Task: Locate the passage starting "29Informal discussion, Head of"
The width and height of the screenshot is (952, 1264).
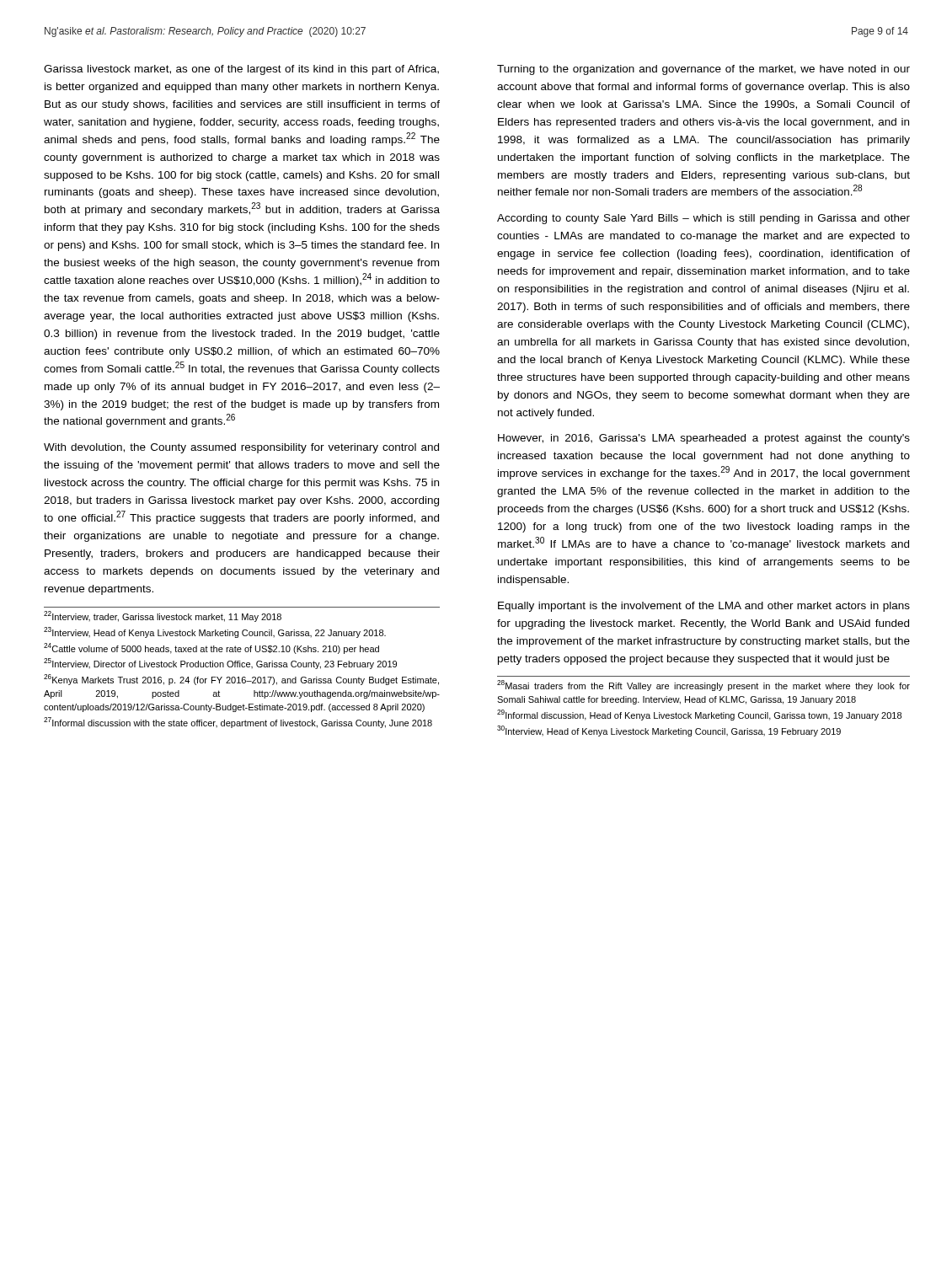Action: (x=699, y=715)
